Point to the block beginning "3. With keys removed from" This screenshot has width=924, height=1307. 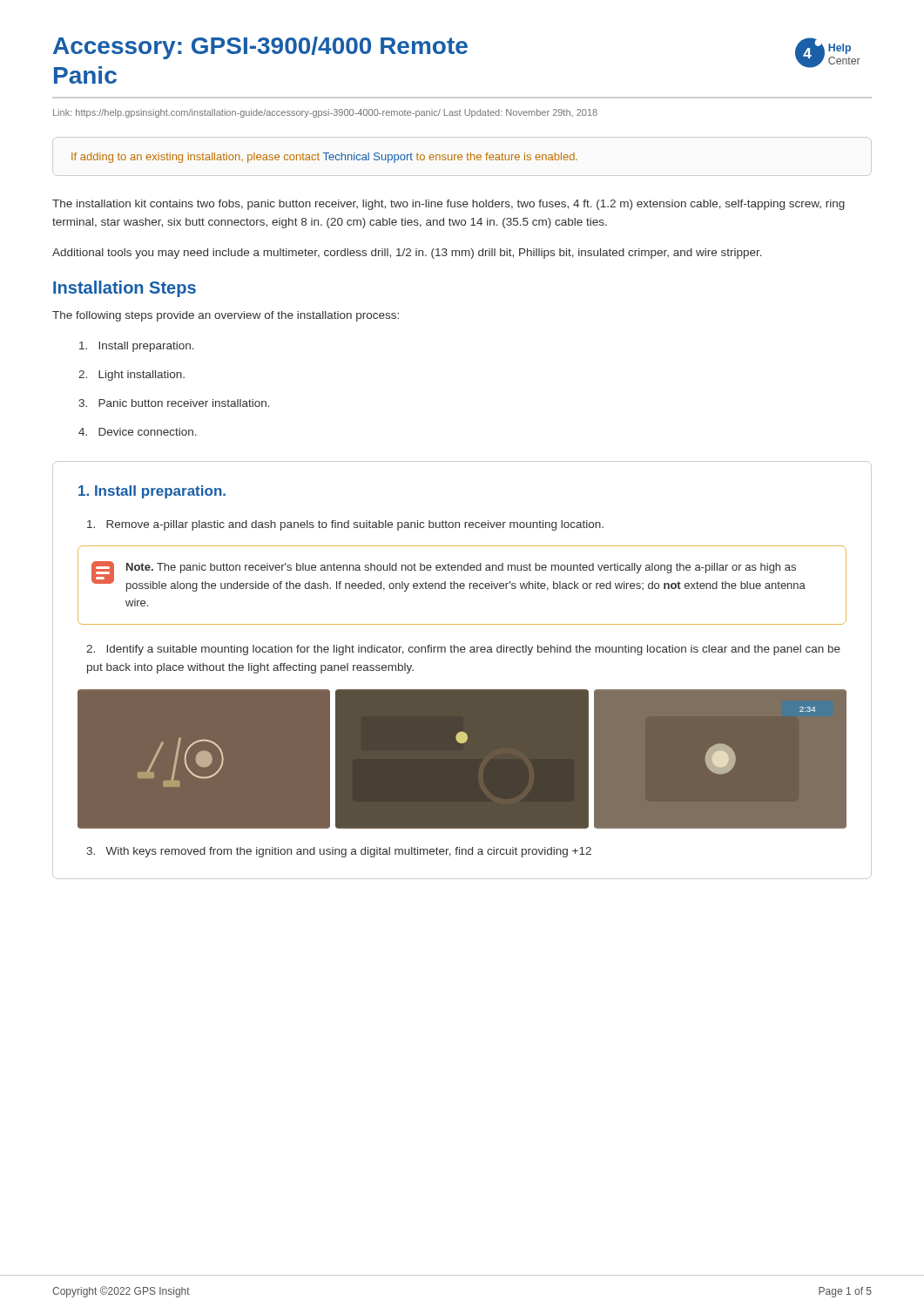point(339,851)
